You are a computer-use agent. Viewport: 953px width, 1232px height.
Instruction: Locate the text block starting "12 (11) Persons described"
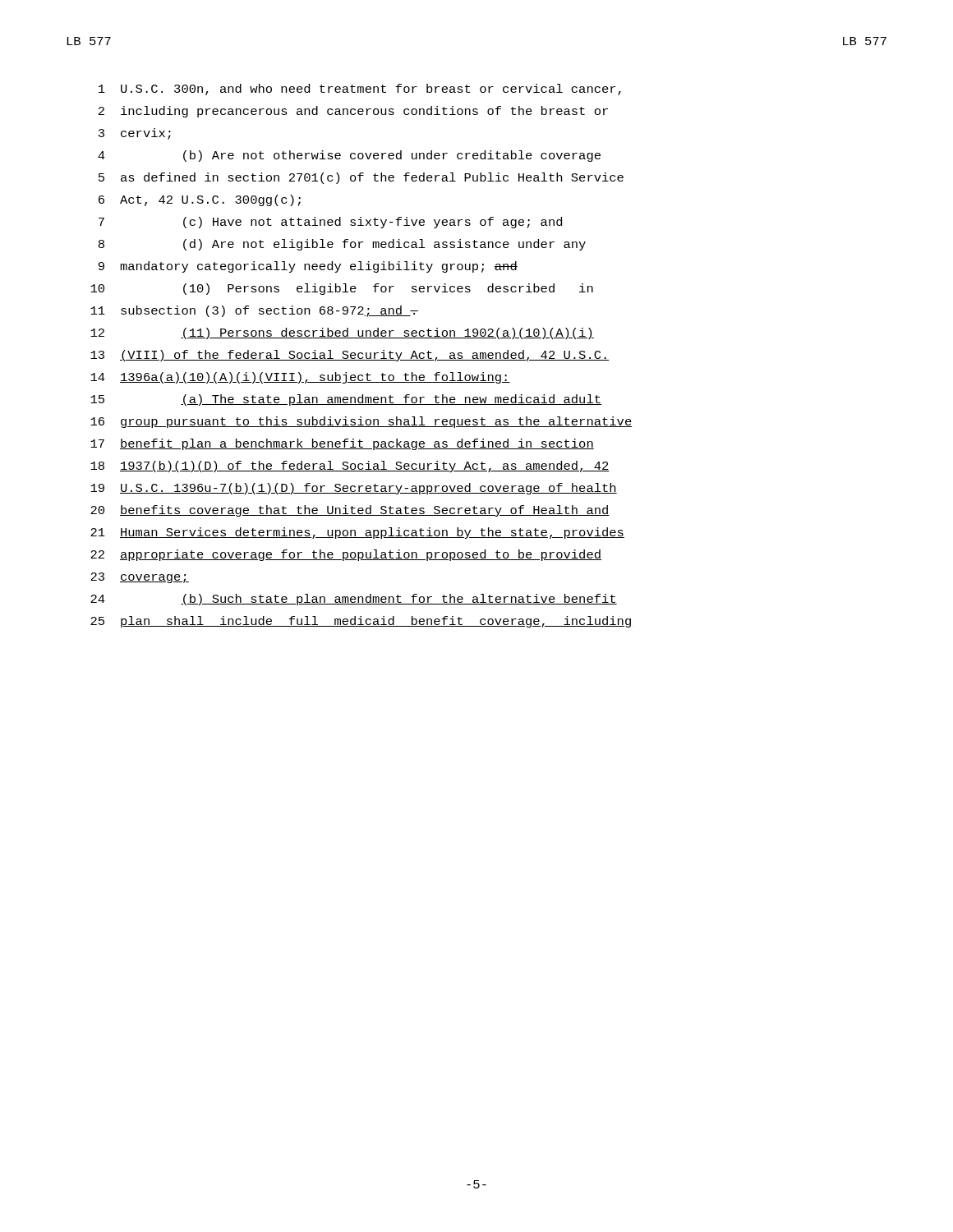(476, 334)
